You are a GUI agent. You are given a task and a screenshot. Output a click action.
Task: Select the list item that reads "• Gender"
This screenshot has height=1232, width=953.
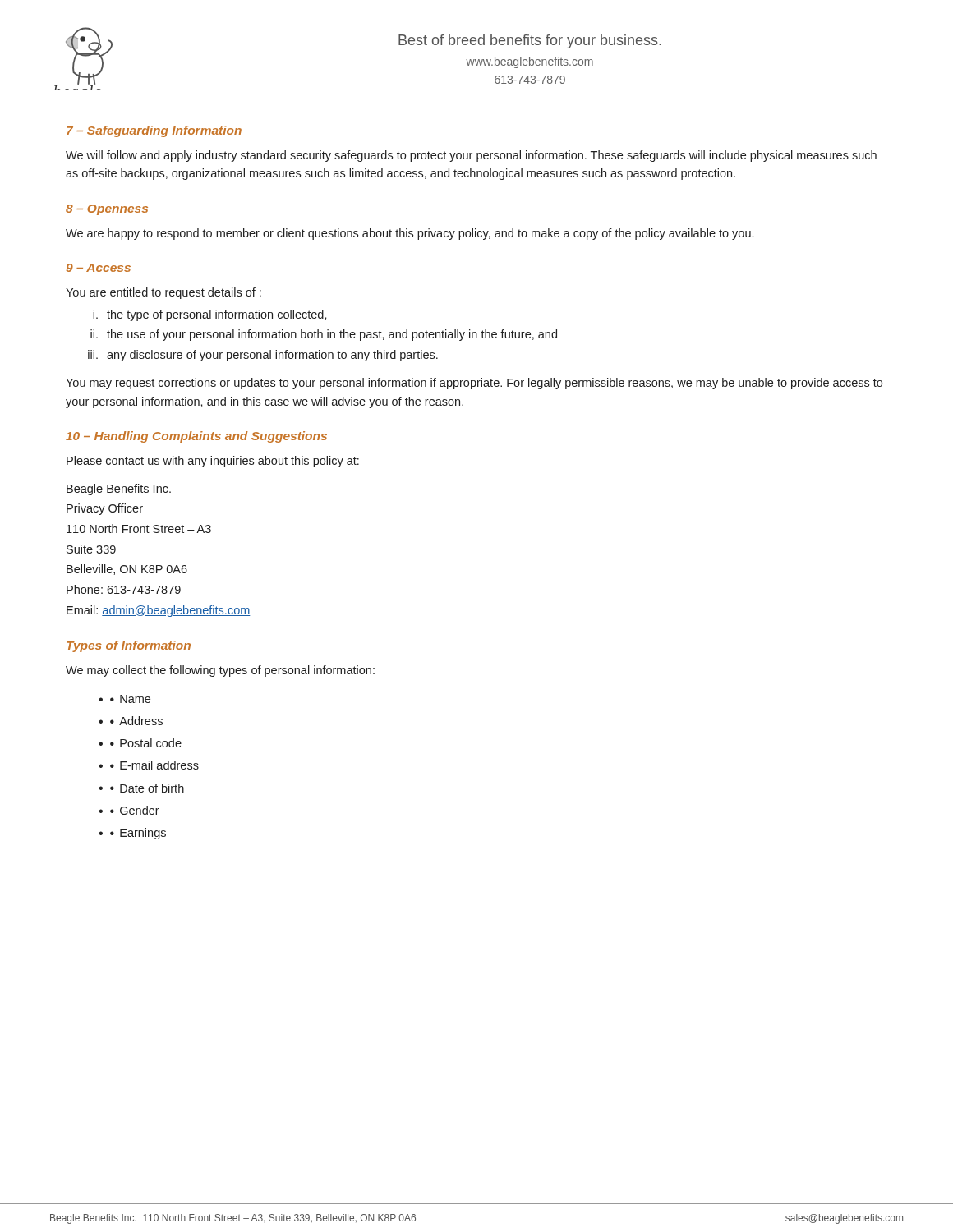(x=134, y=811)
